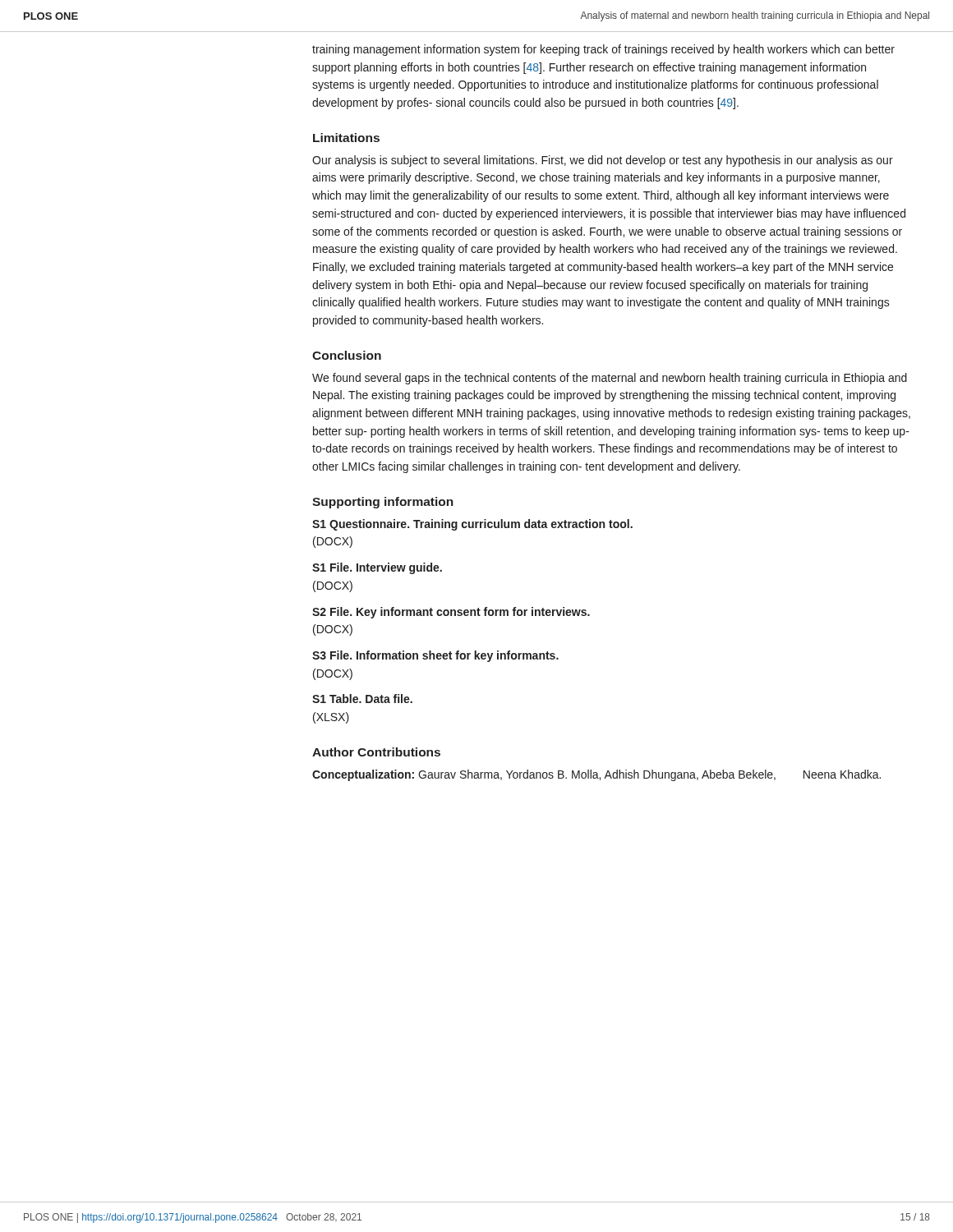The image size is (953, 1232).
Task: Locate the block starting "S1 File. Interview guide."
Action: (377, 577)
